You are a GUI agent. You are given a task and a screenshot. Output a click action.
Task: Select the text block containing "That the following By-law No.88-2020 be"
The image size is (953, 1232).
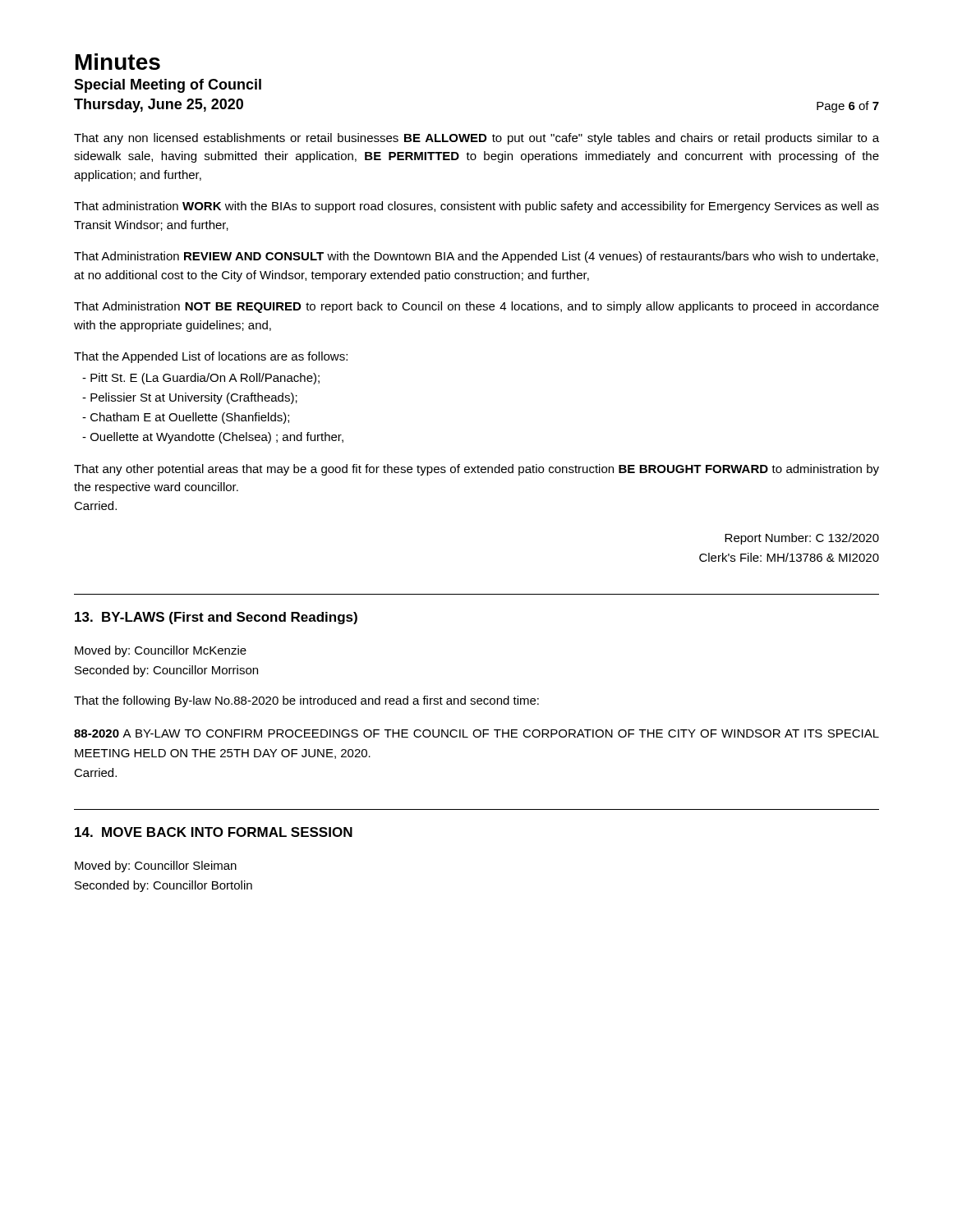click(x=307, y=701)
